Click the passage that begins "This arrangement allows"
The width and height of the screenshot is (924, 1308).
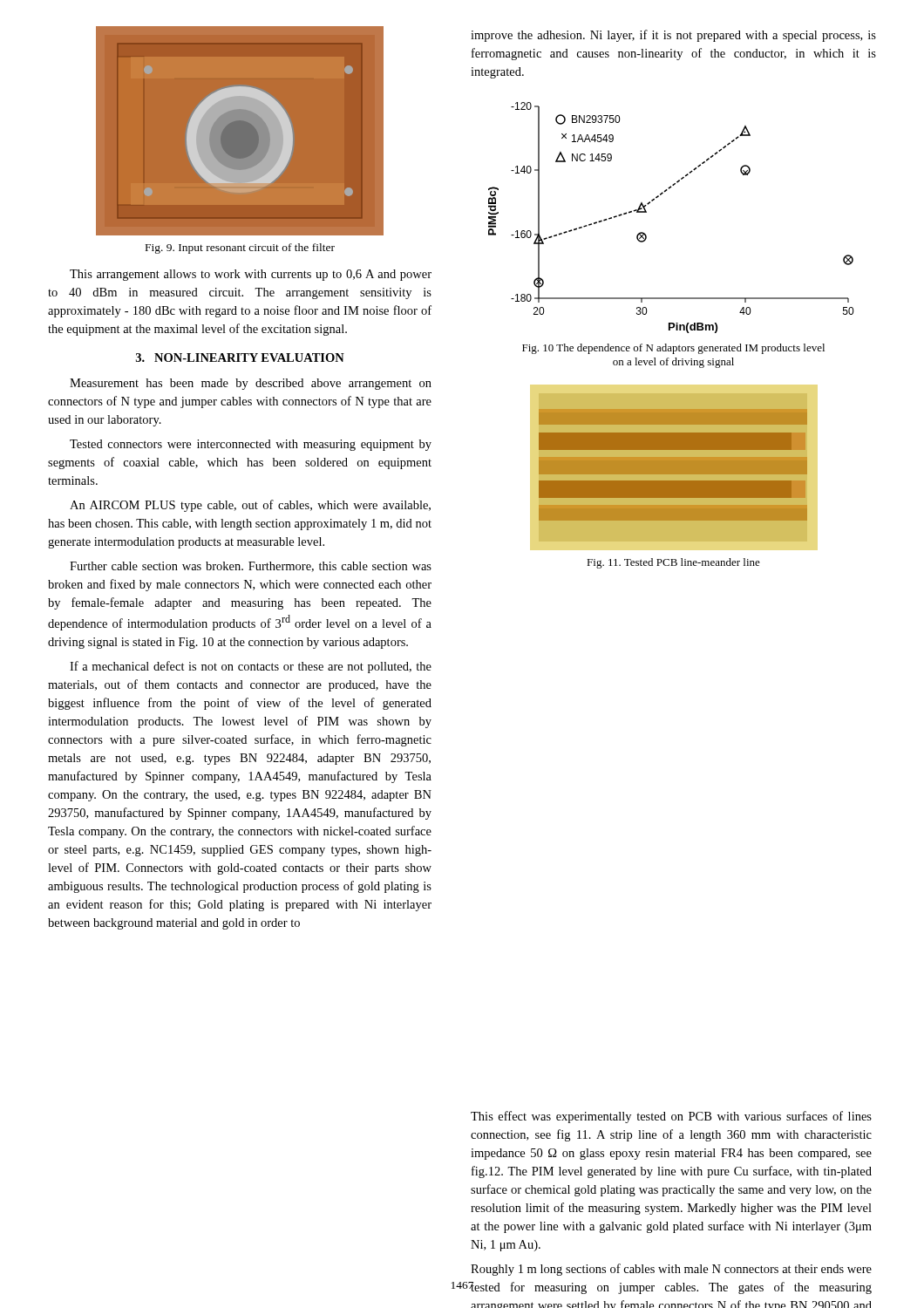(x=240, y=302)
